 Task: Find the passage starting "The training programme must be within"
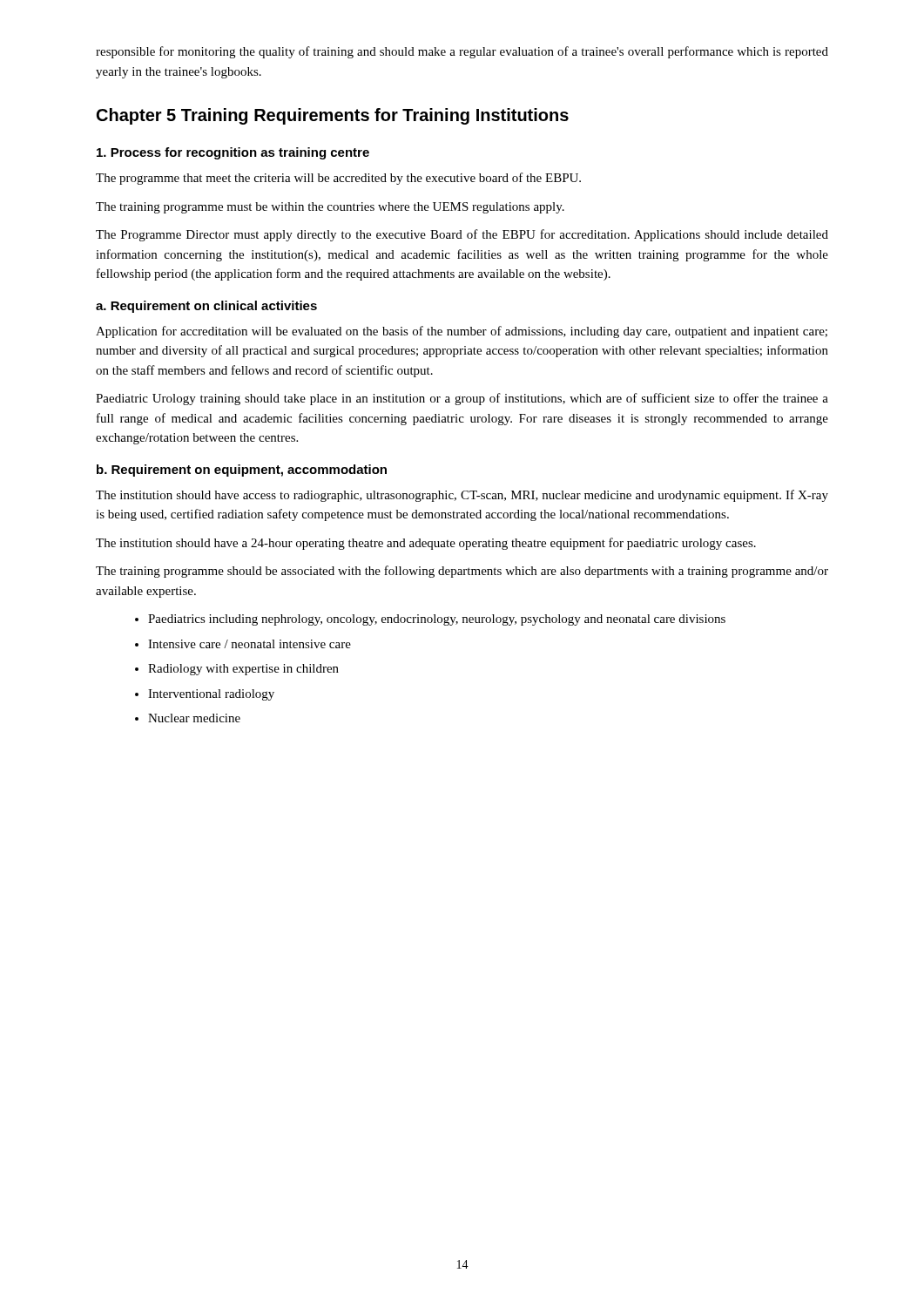pos(462,206)
